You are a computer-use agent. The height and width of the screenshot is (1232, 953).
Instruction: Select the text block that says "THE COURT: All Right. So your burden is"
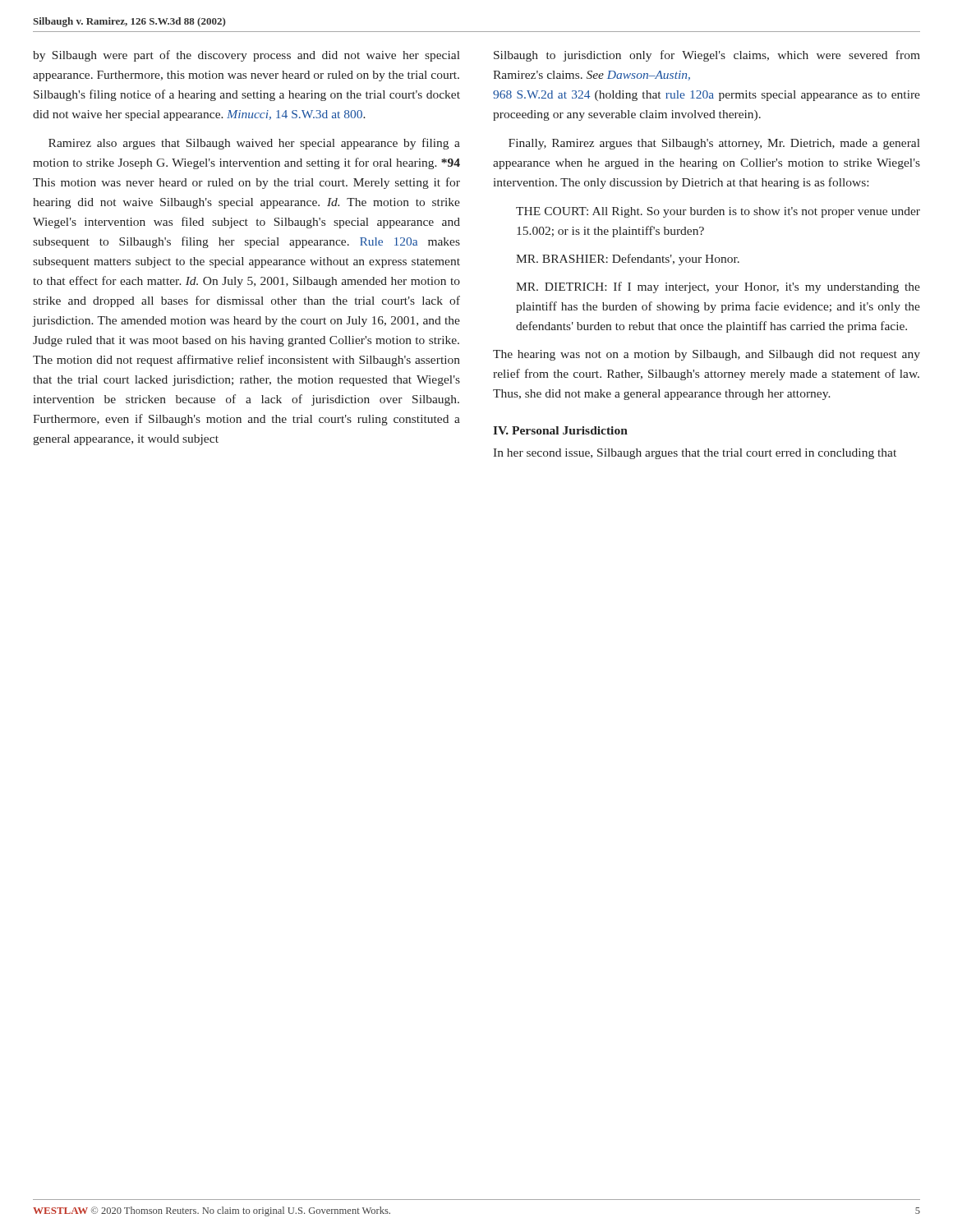pyautogui.click(x=718, y=269)
